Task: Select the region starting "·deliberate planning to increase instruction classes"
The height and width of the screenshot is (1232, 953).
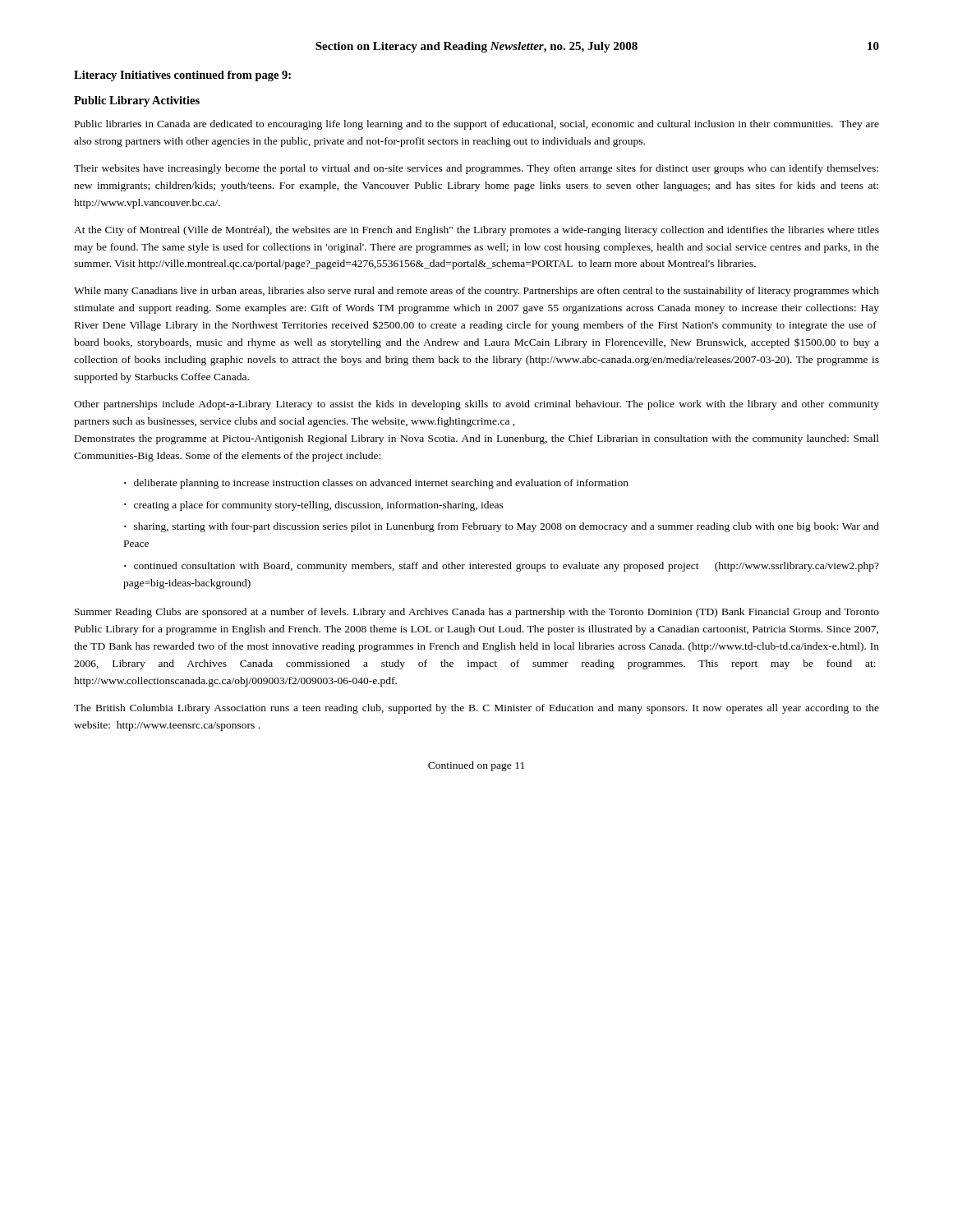Action: pos(376,483)
